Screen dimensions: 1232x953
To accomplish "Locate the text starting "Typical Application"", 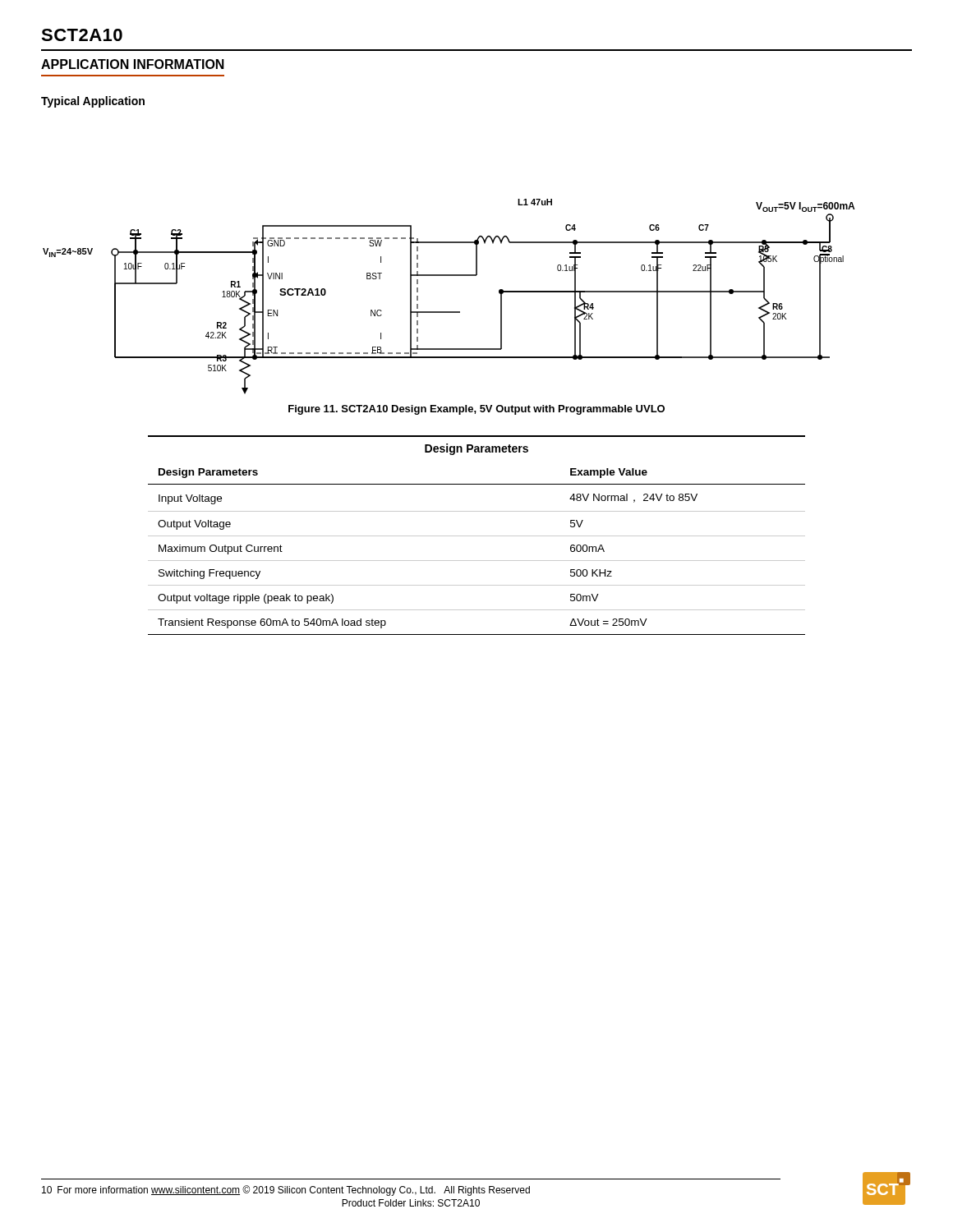I will pyautogui.click(x=93, y=101).
